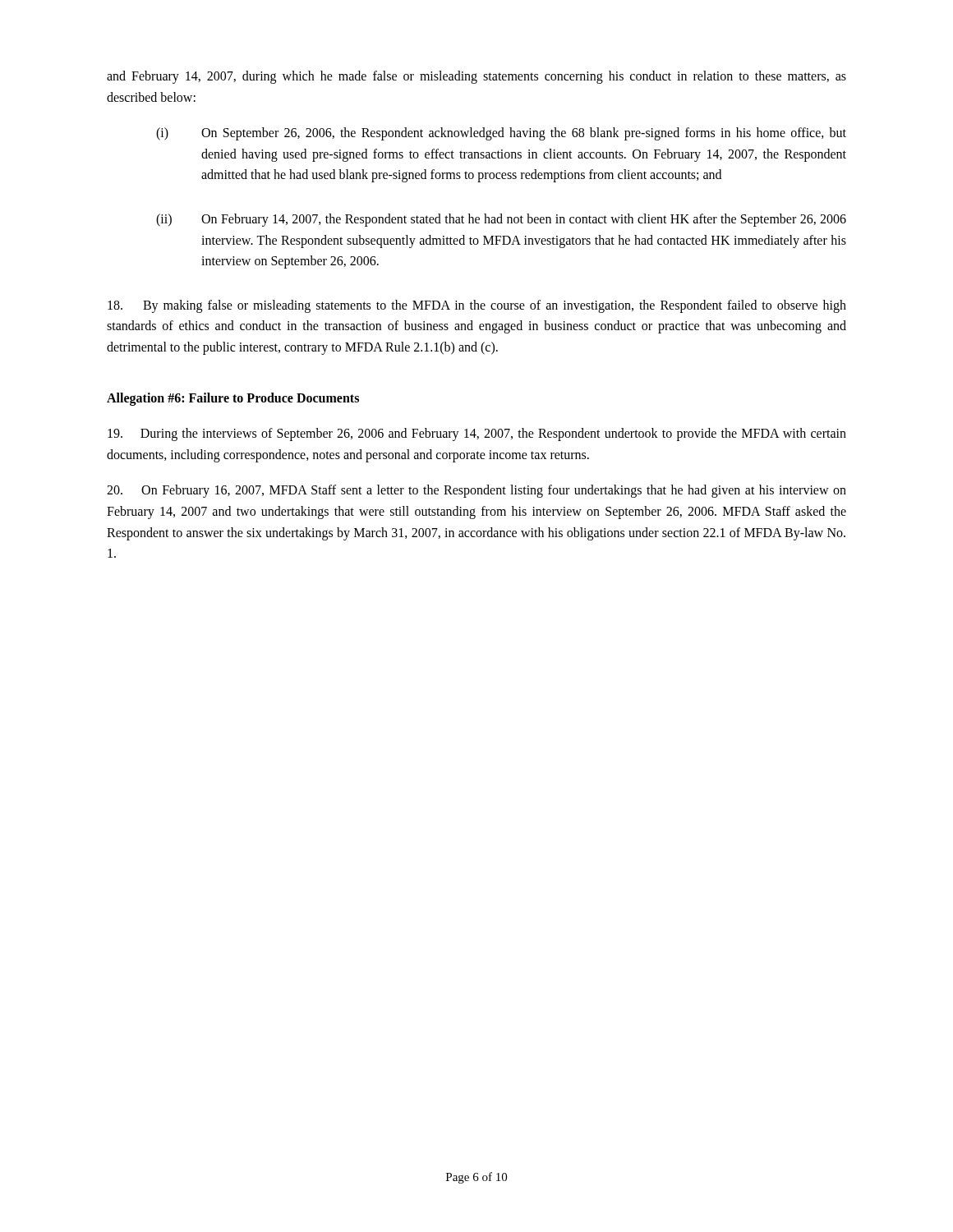Point to the block starting "(ii) On February 14, 2007, the Respondent"
953x1232 pixels.
coord(501,240)
